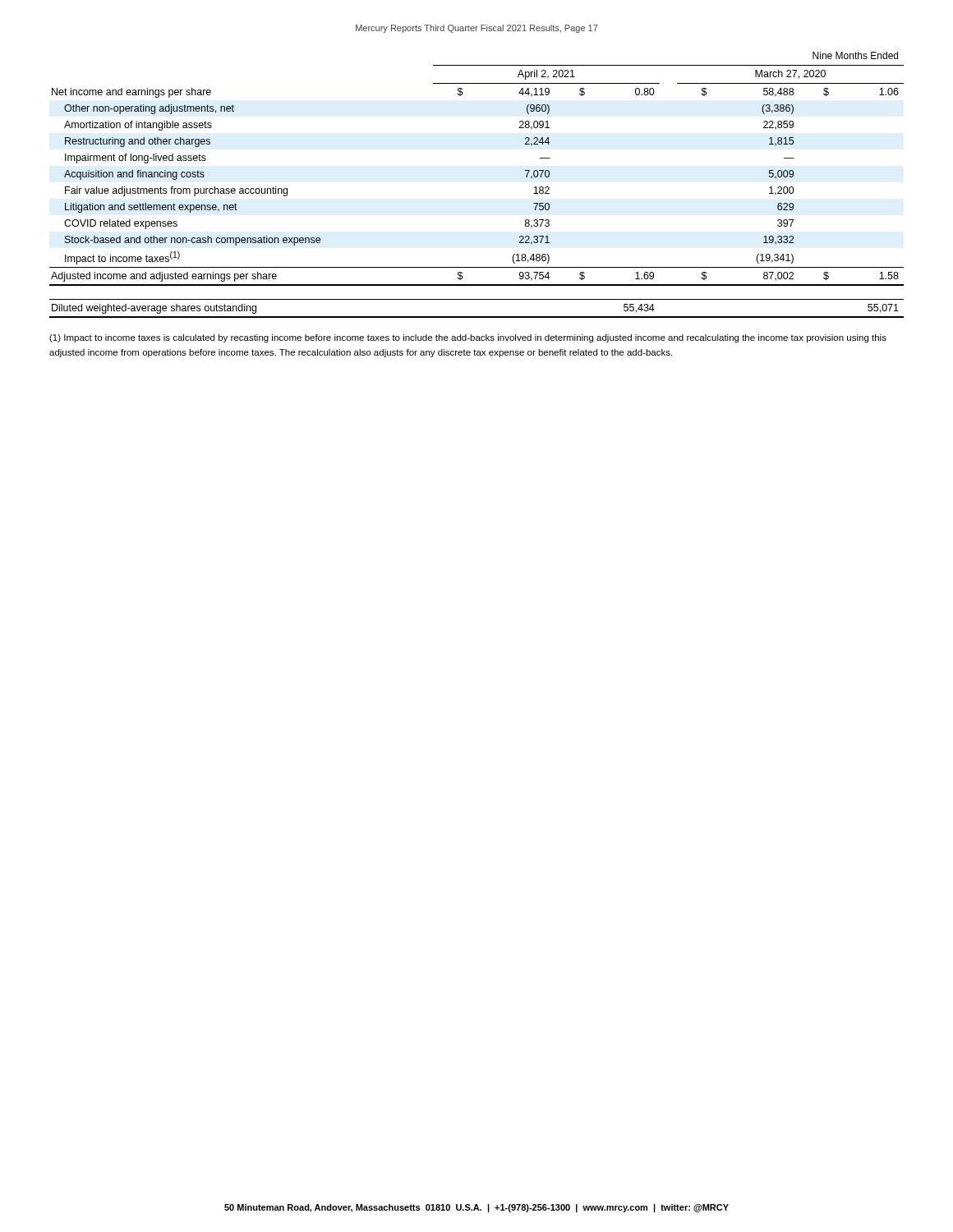This screenshot has height=1232, width=953.
Task: Select the footnote with the text "(1) Impact to income taxes is calculated by"
Action: tap(468, 345)
